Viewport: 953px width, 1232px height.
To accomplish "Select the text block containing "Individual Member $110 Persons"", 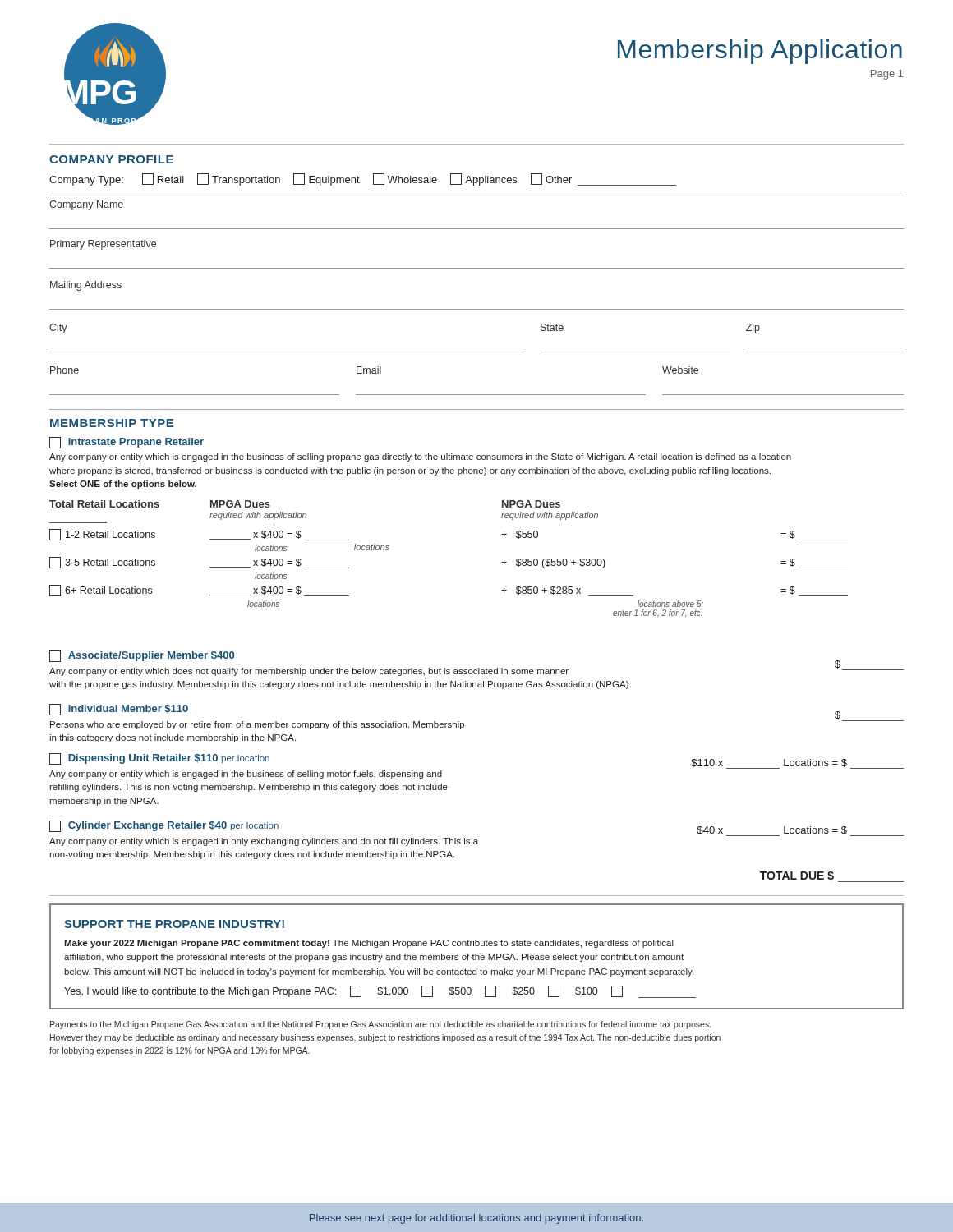I will (386, 724).
